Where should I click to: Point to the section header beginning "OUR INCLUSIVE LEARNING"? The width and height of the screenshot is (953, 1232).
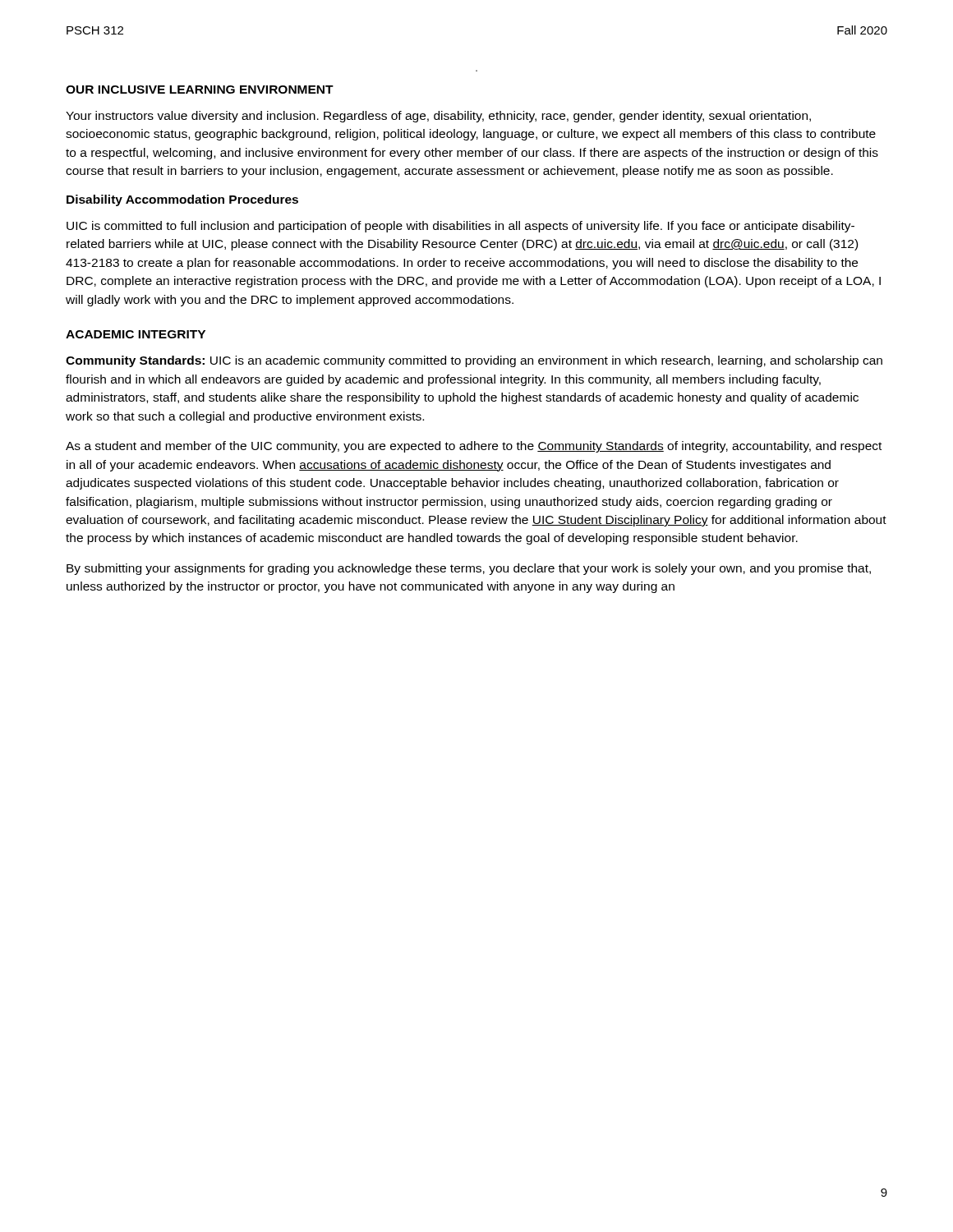tap(199, 89)
